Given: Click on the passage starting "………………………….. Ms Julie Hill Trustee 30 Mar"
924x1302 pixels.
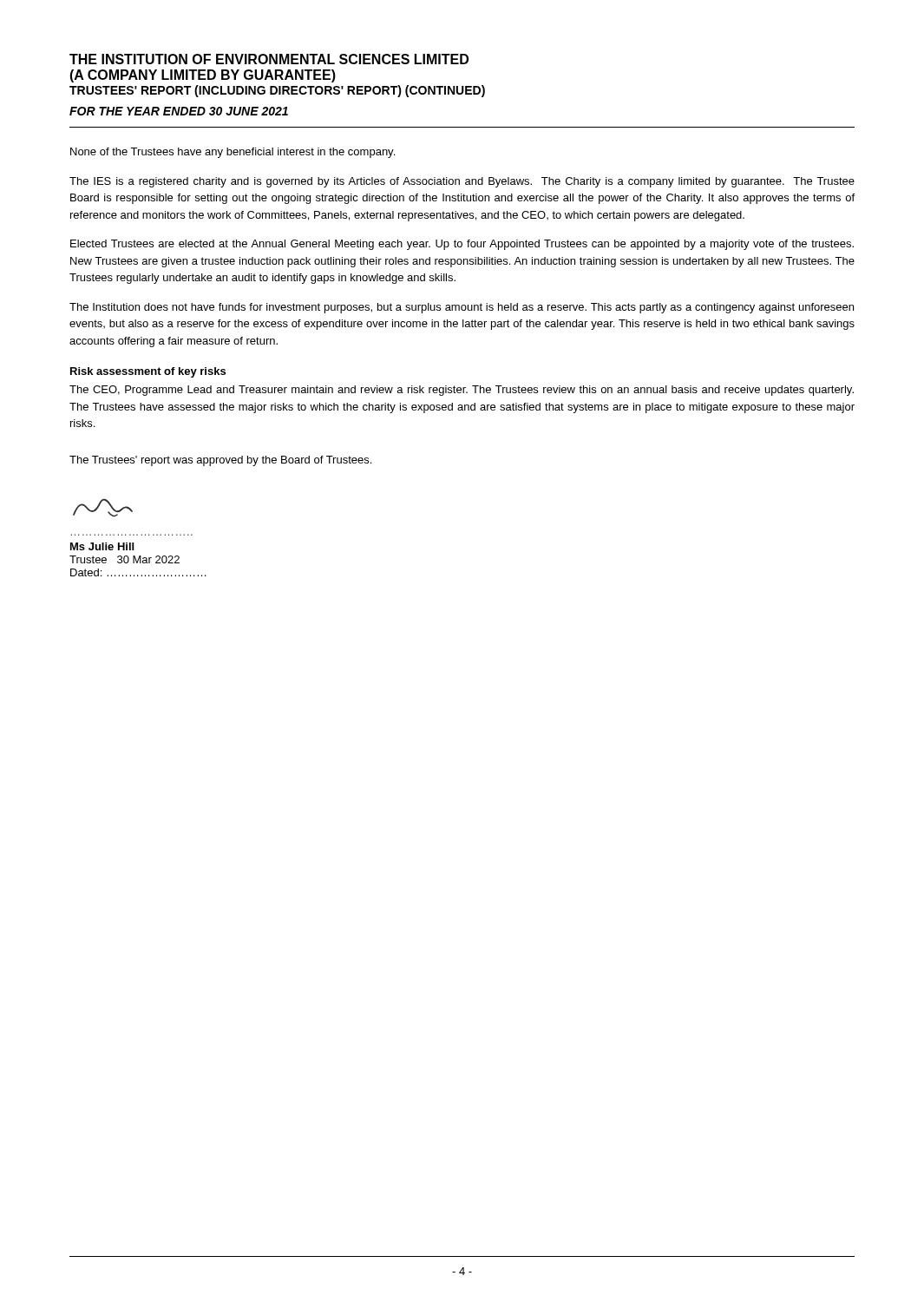Looking at the screenshot, I should point(138,537).
